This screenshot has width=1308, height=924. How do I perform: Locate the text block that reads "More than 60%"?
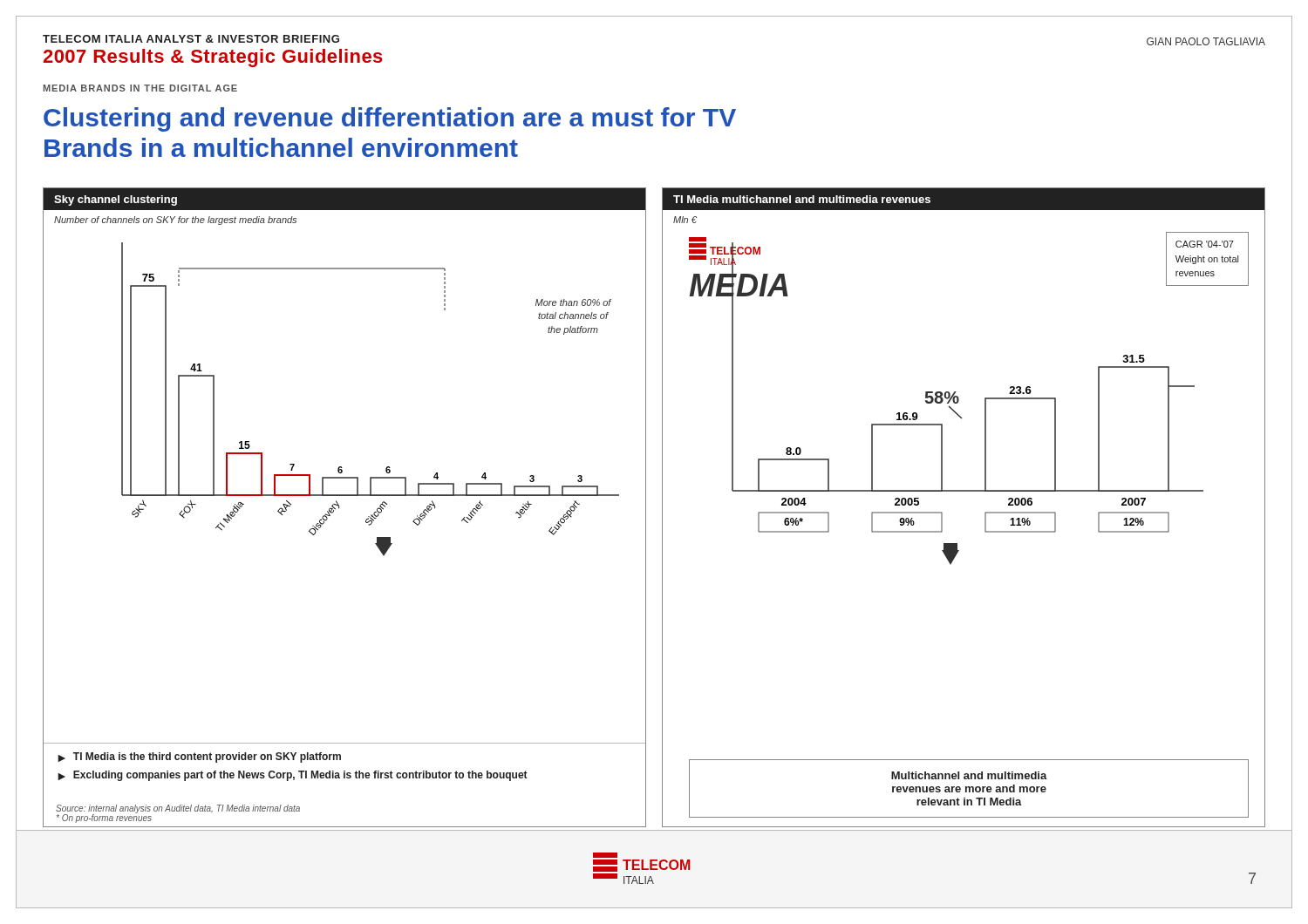coord(573,316)
